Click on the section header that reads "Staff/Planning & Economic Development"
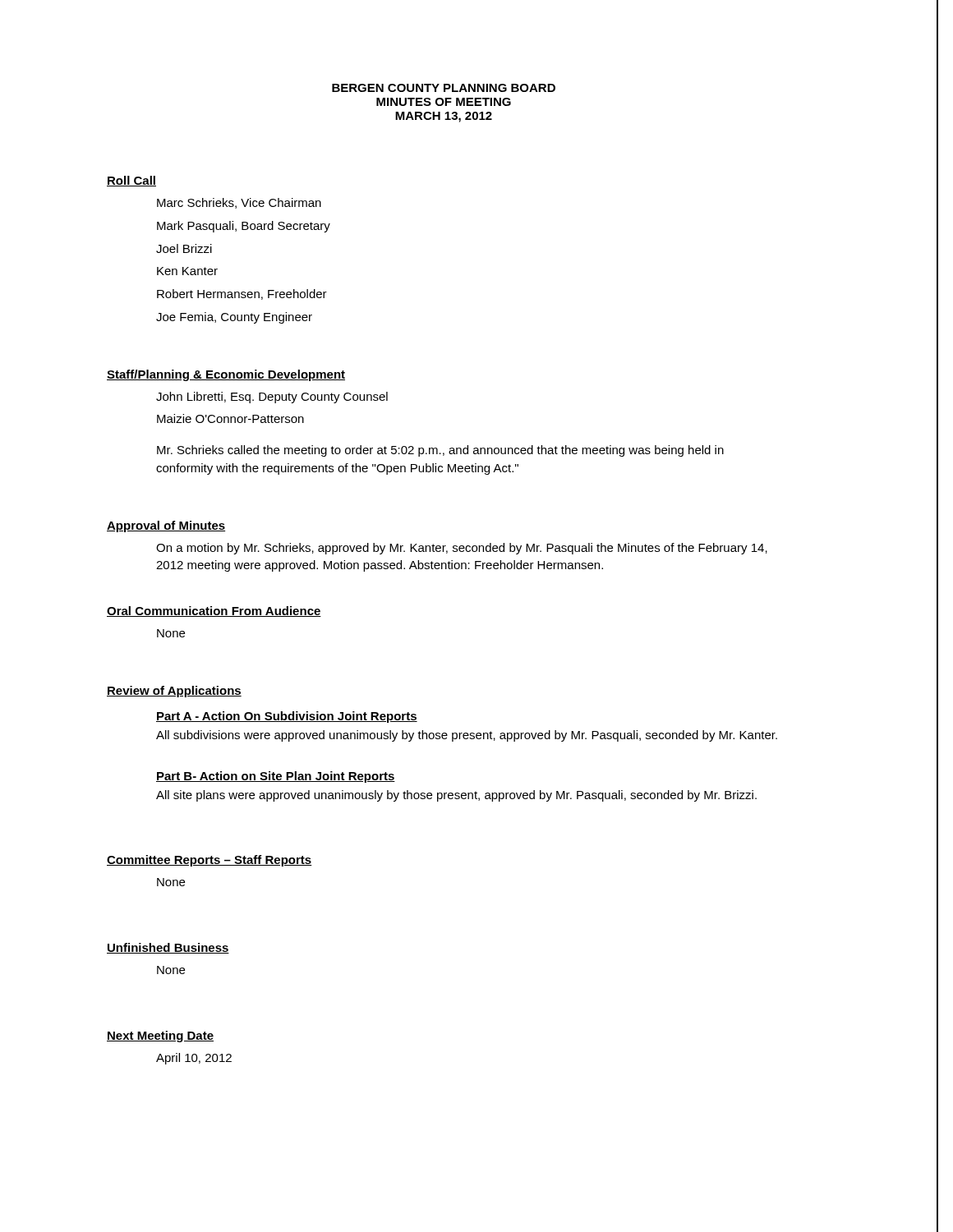 226,374
